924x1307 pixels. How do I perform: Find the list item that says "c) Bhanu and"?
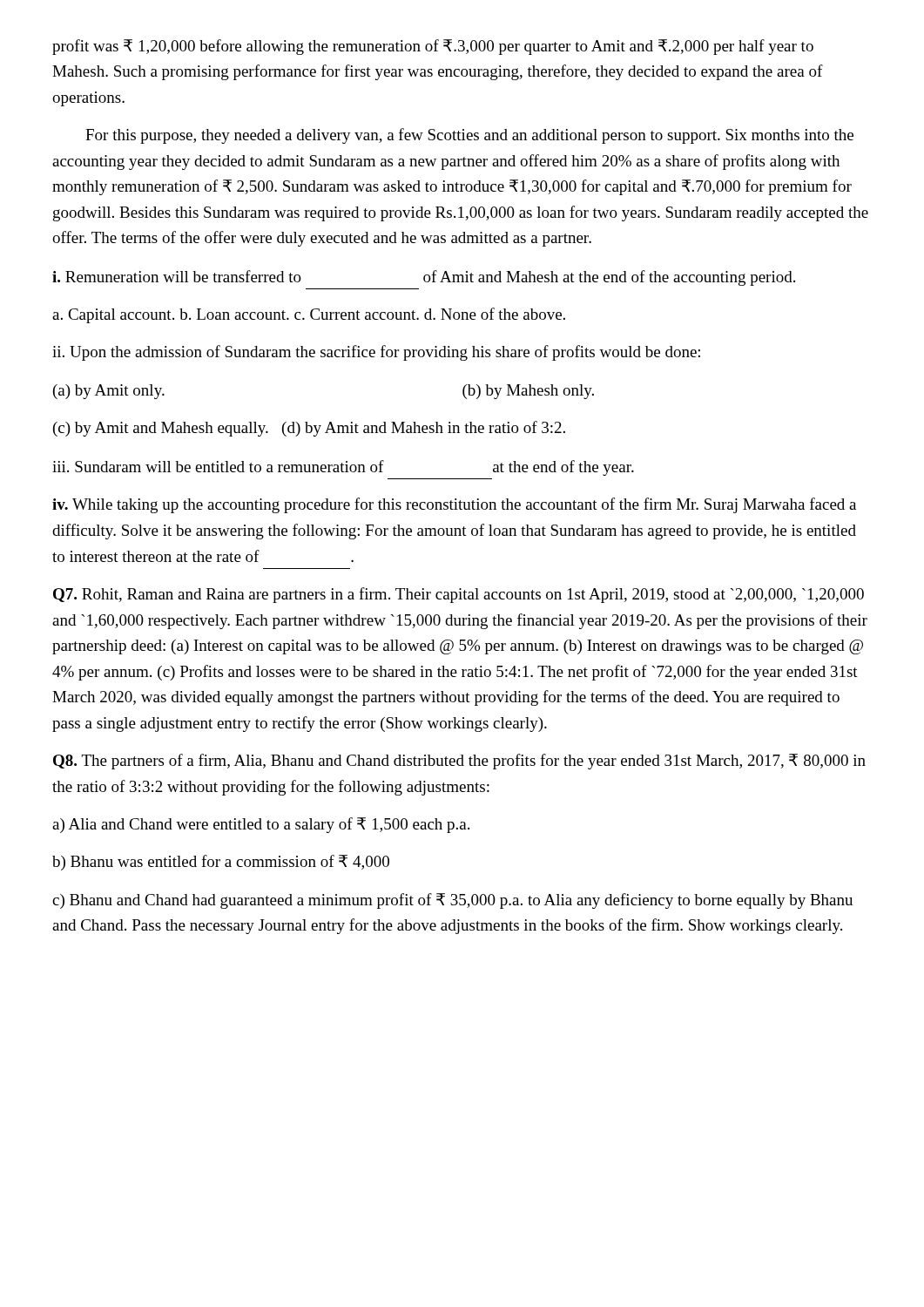pyautogui.click(x=453, y=912)
